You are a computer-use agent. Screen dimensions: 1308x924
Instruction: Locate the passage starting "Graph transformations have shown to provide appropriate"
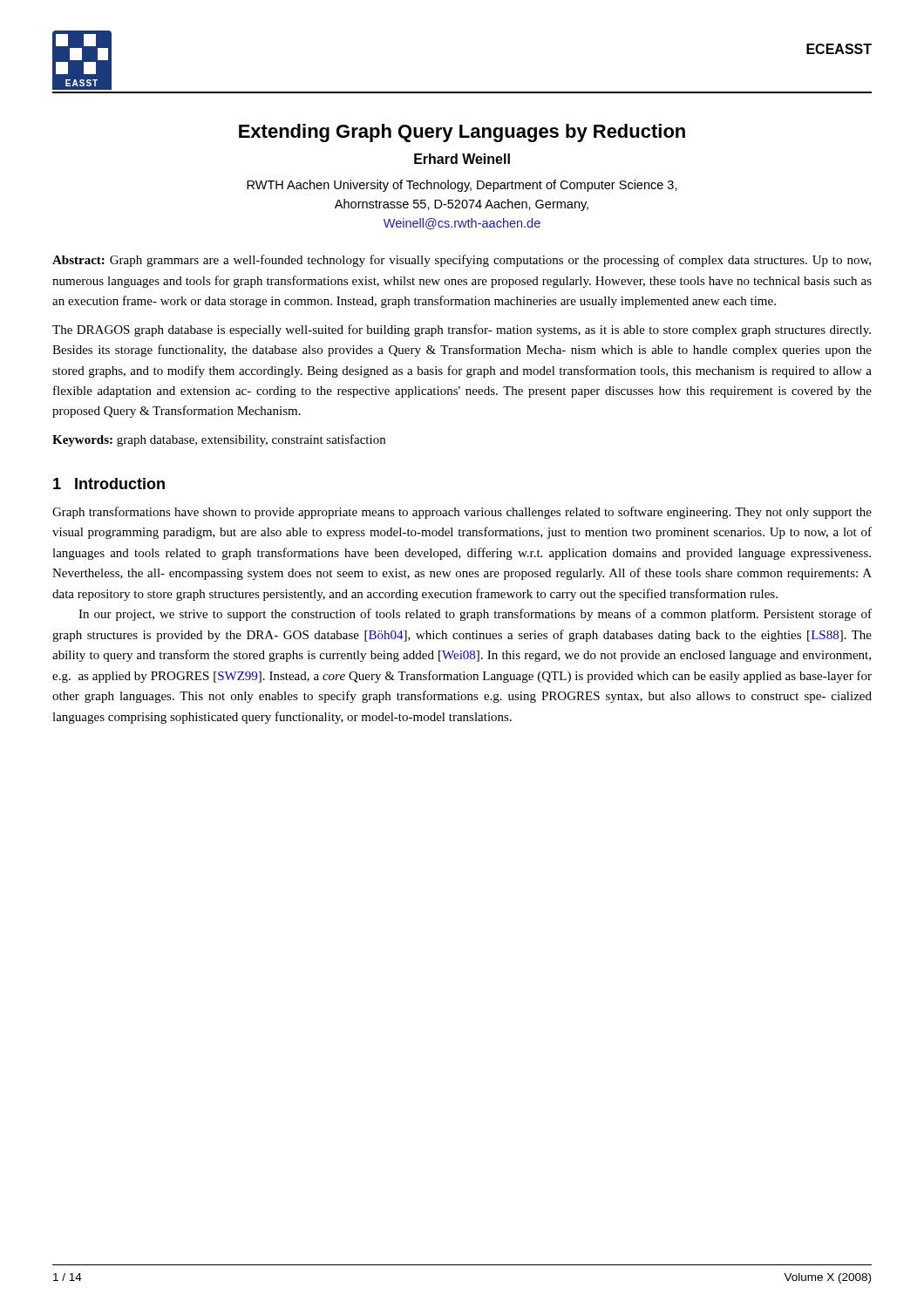pos(462,615)
